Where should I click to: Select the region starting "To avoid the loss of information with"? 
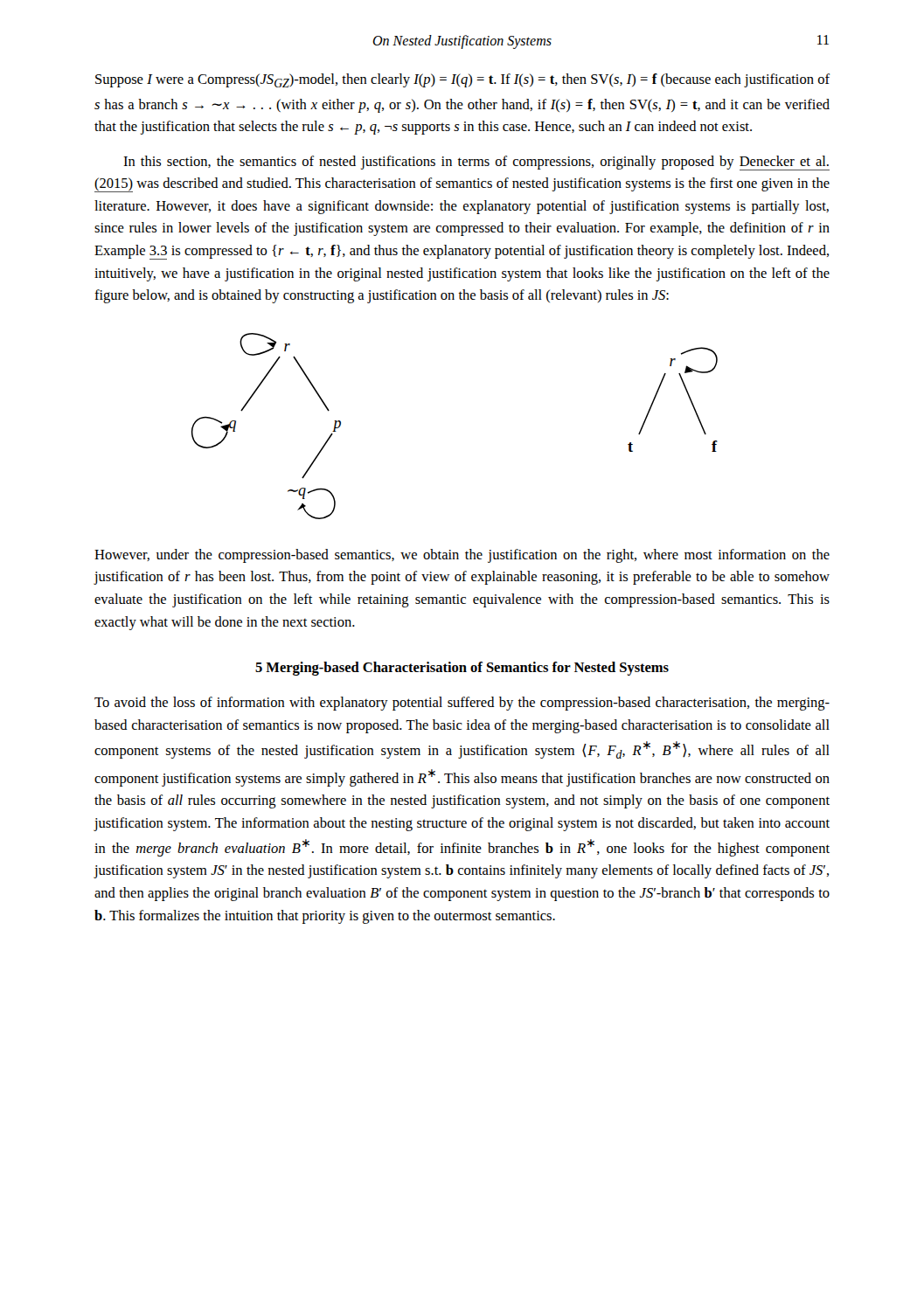click(462, 809)
